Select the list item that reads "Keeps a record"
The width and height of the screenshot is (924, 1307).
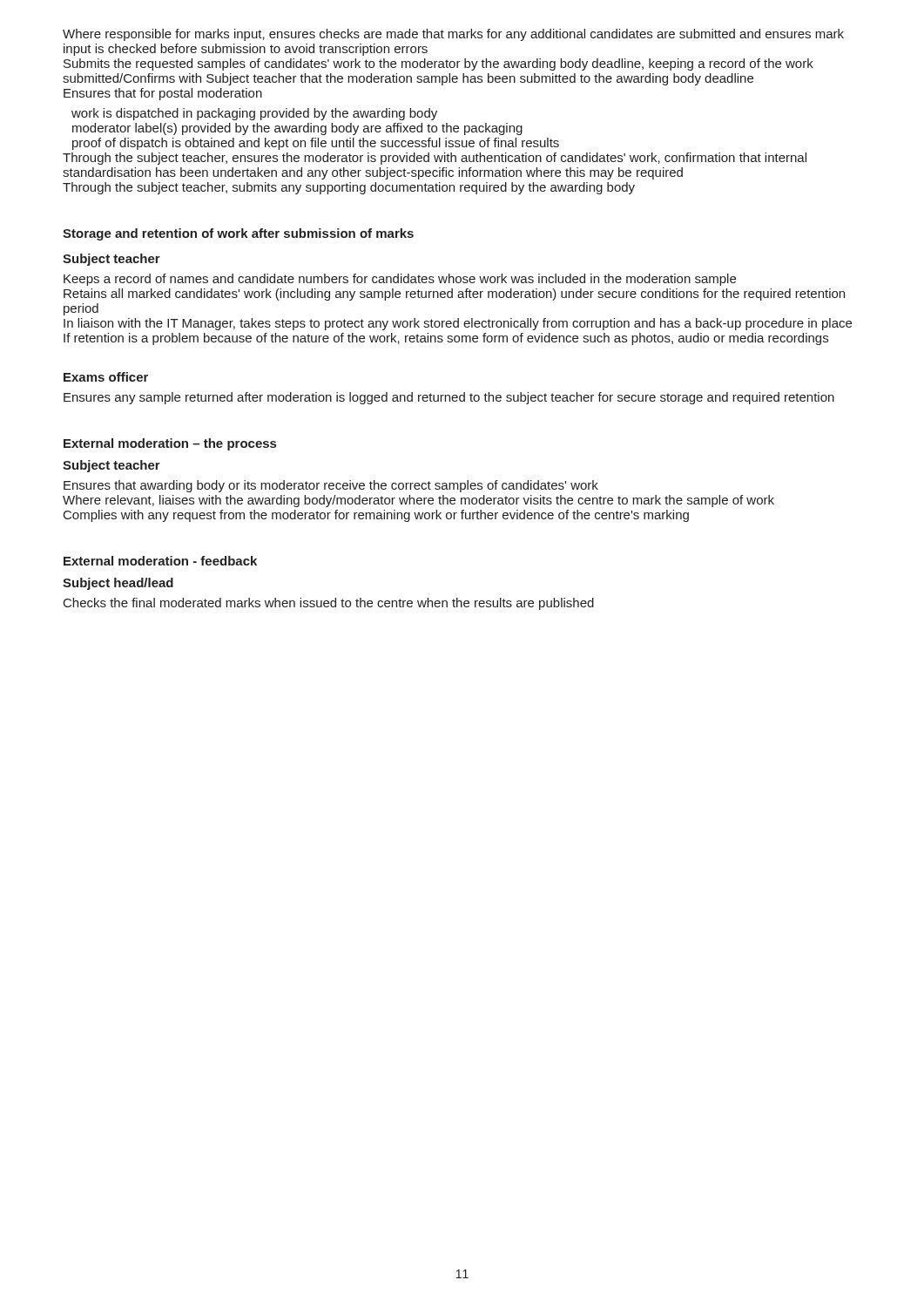click(462, 278)
